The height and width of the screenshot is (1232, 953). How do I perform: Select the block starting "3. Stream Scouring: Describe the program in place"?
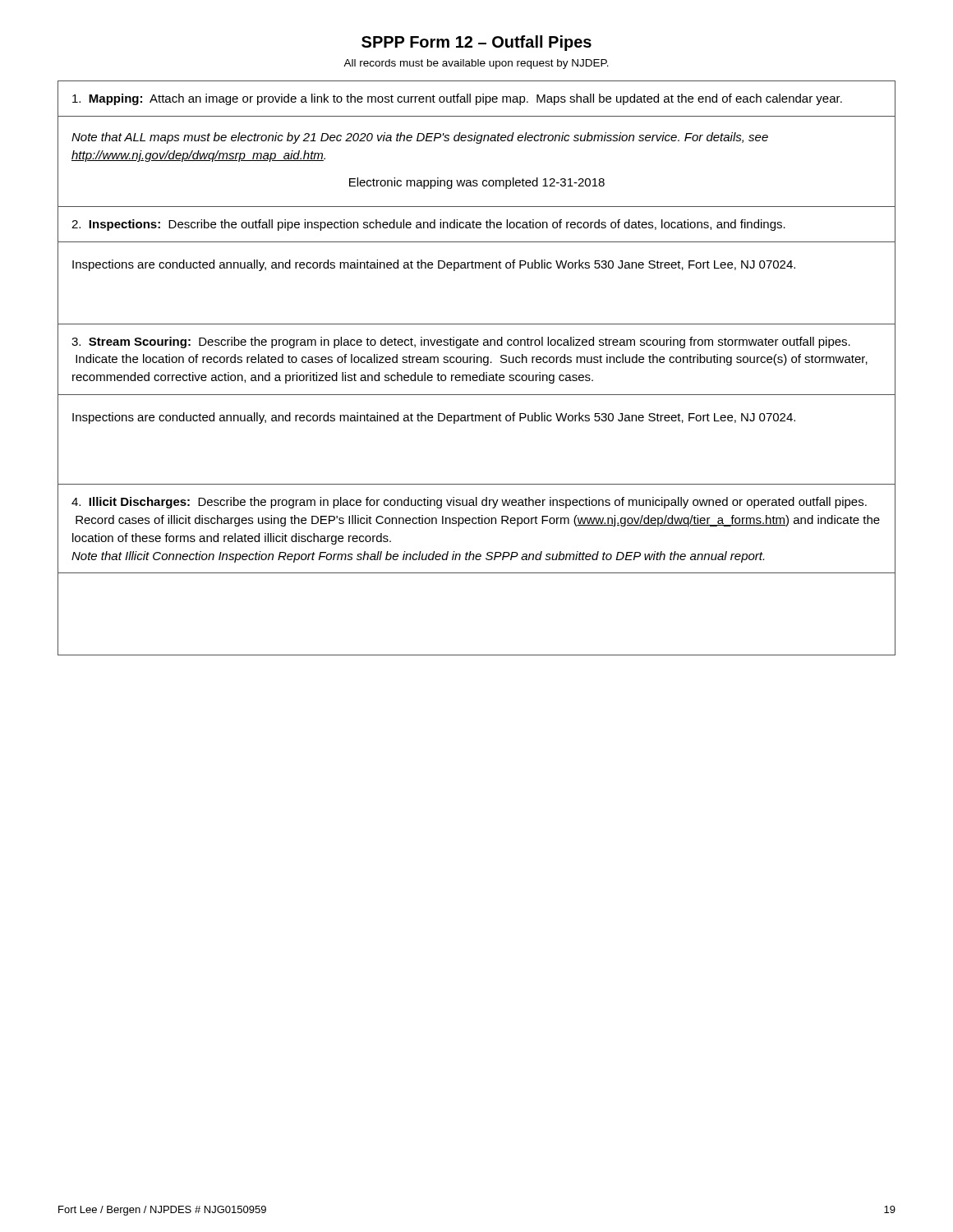tap(470, 359)
